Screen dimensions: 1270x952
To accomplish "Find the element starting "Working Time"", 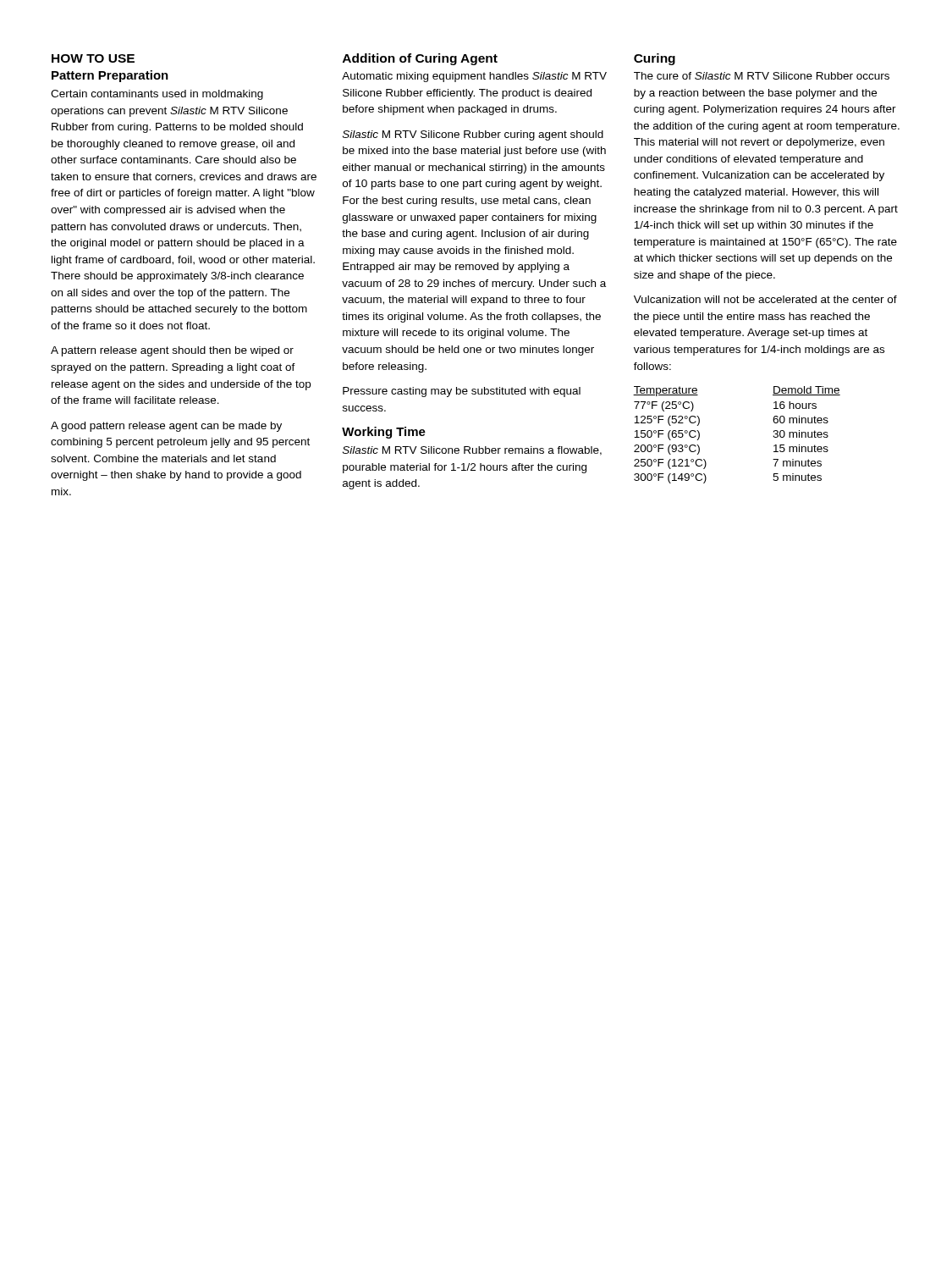I will coord(384,432).
